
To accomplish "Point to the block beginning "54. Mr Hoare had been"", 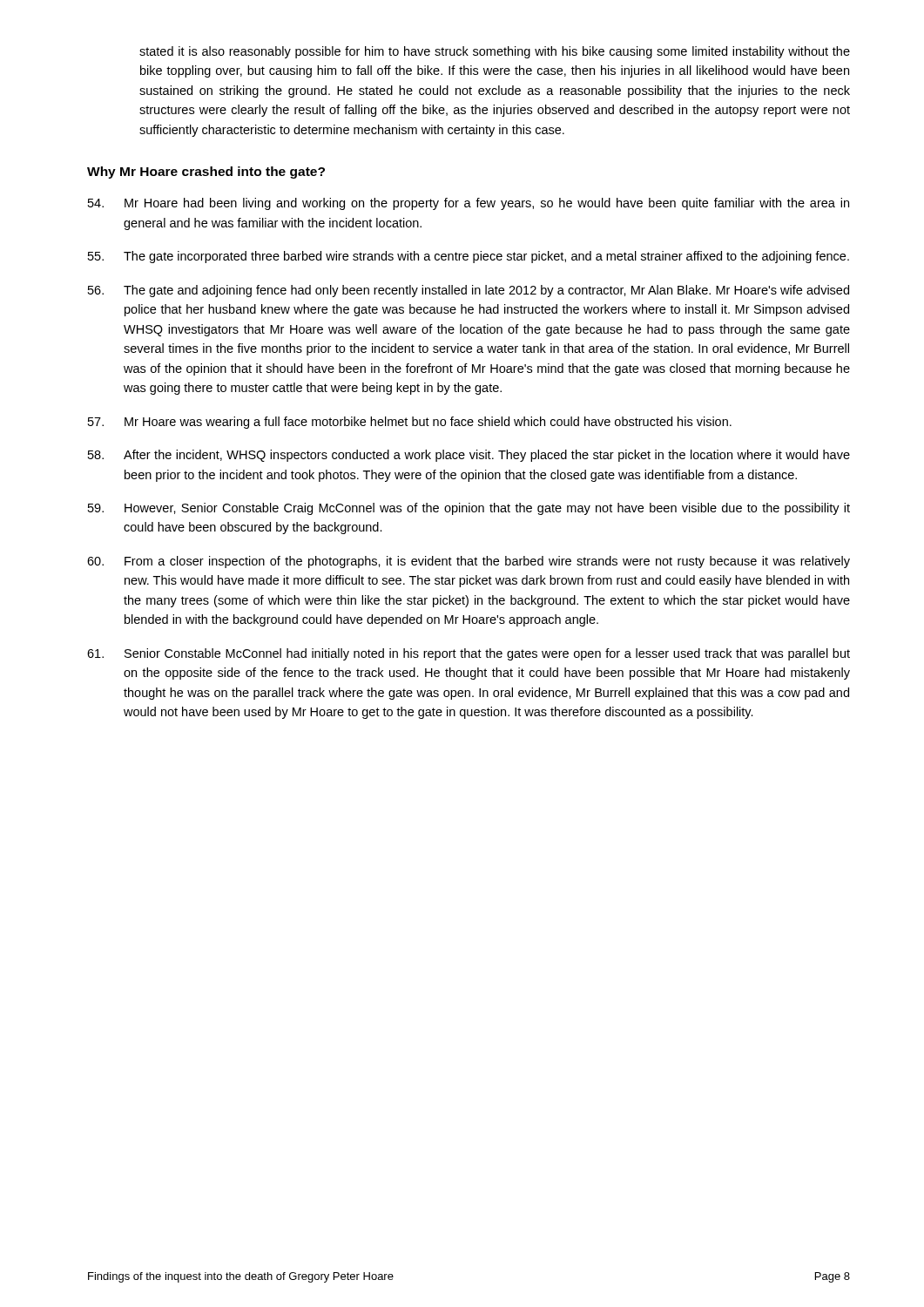I will tap(469, 213).
